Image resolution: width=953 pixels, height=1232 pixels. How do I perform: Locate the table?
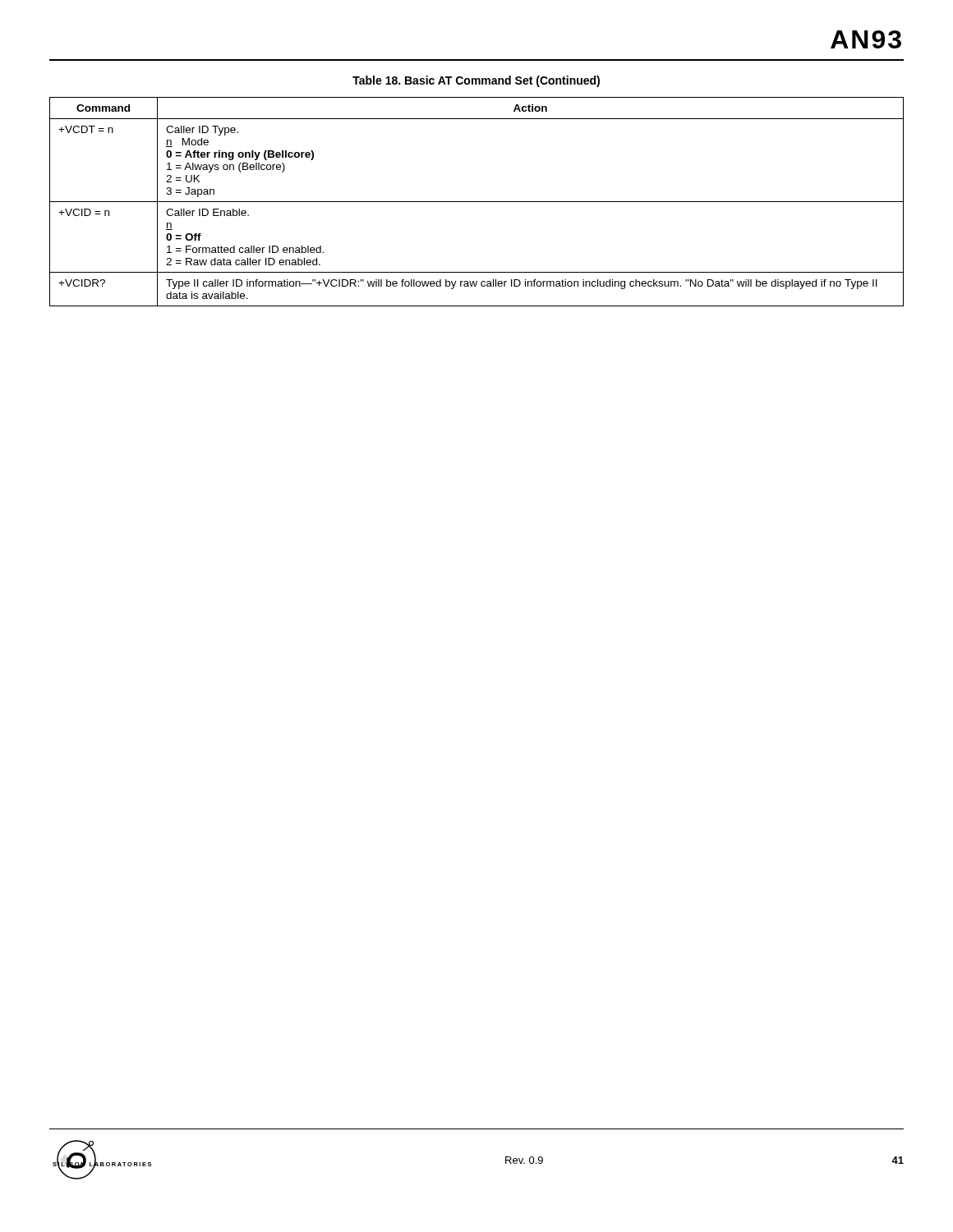[x=476, y=202]
